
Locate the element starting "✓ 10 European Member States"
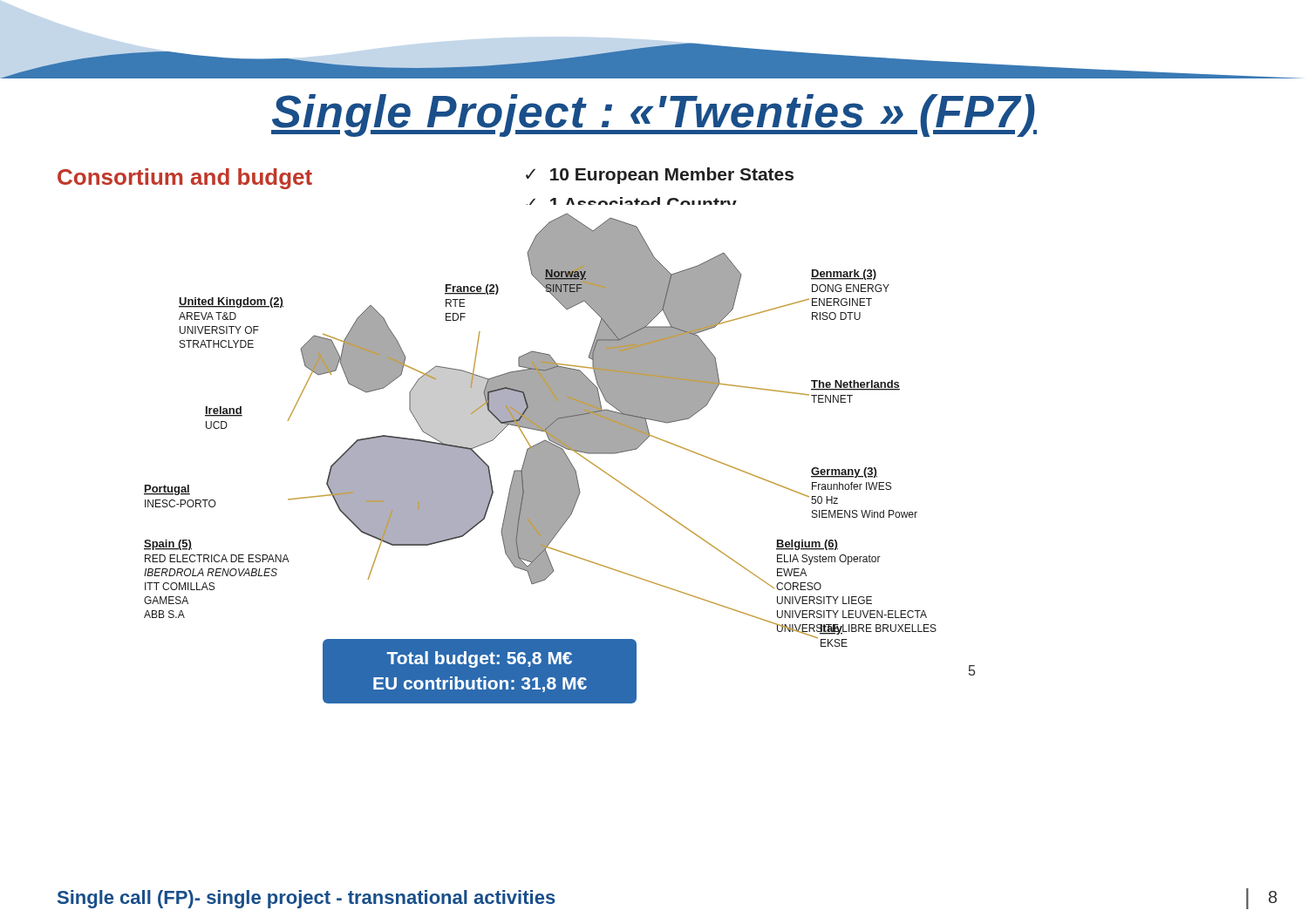659,174
